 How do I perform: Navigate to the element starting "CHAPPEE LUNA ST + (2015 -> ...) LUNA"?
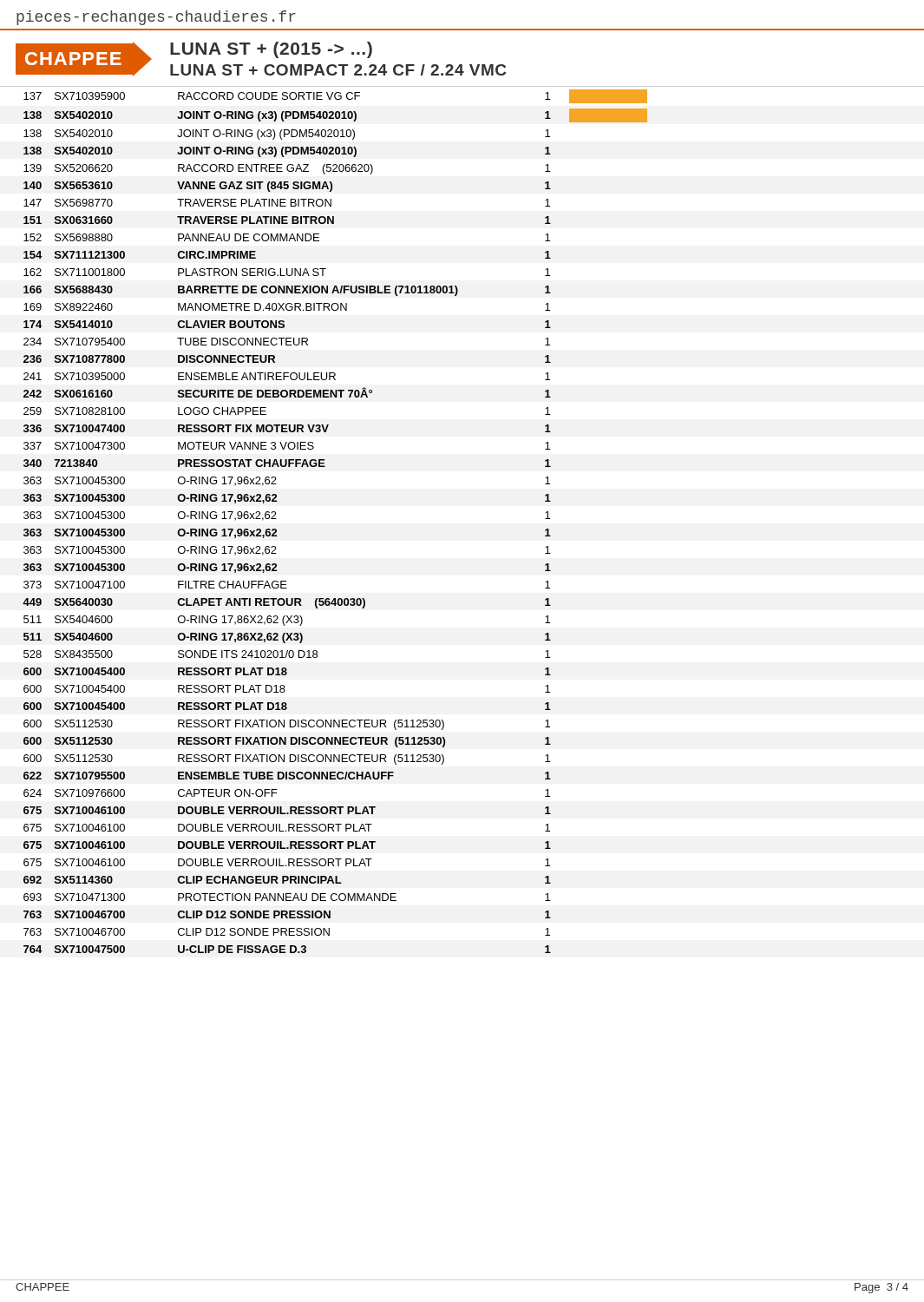coord(261,59)
